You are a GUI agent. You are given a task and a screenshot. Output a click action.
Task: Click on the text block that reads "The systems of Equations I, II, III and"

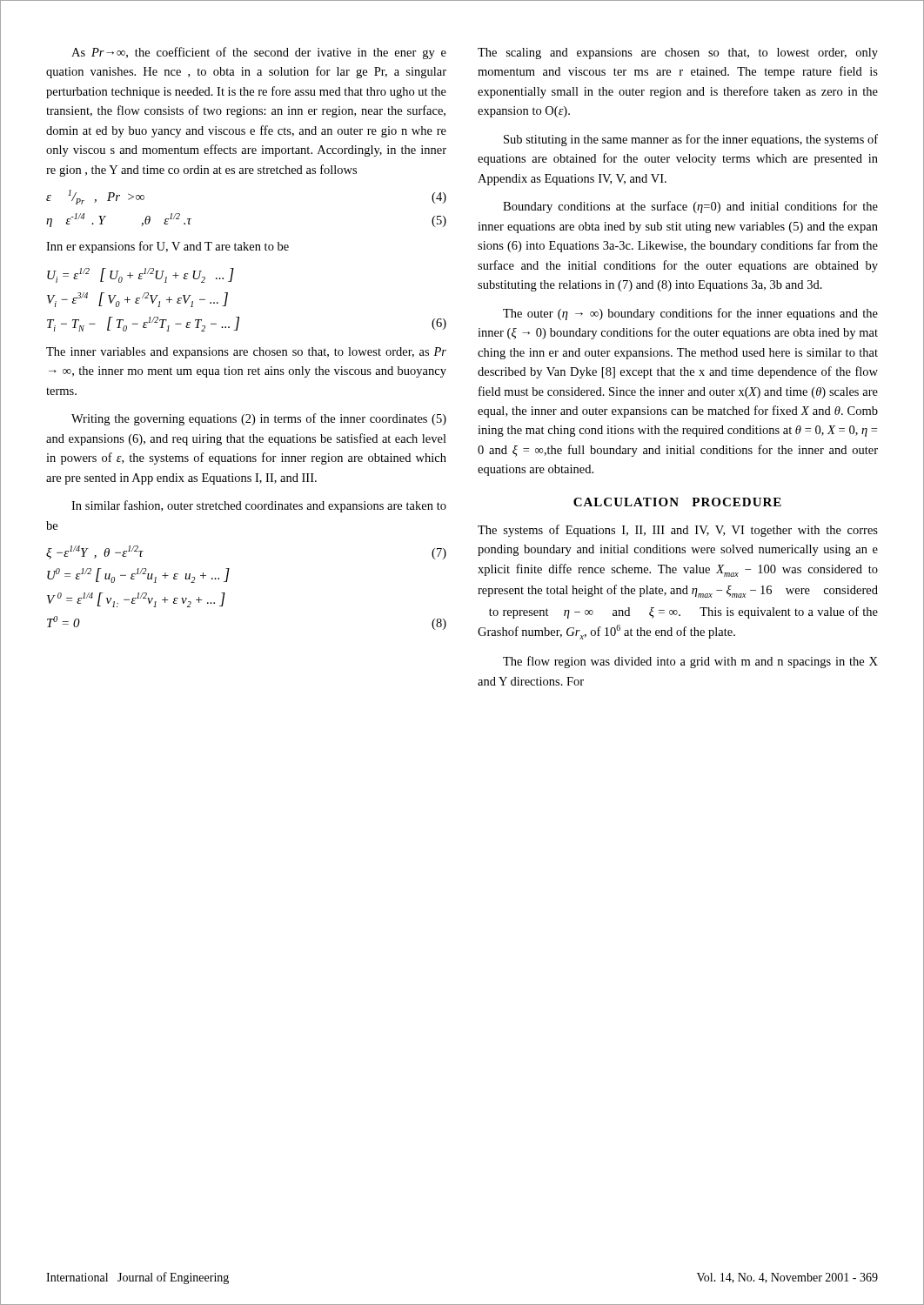(x=678, y=582)
